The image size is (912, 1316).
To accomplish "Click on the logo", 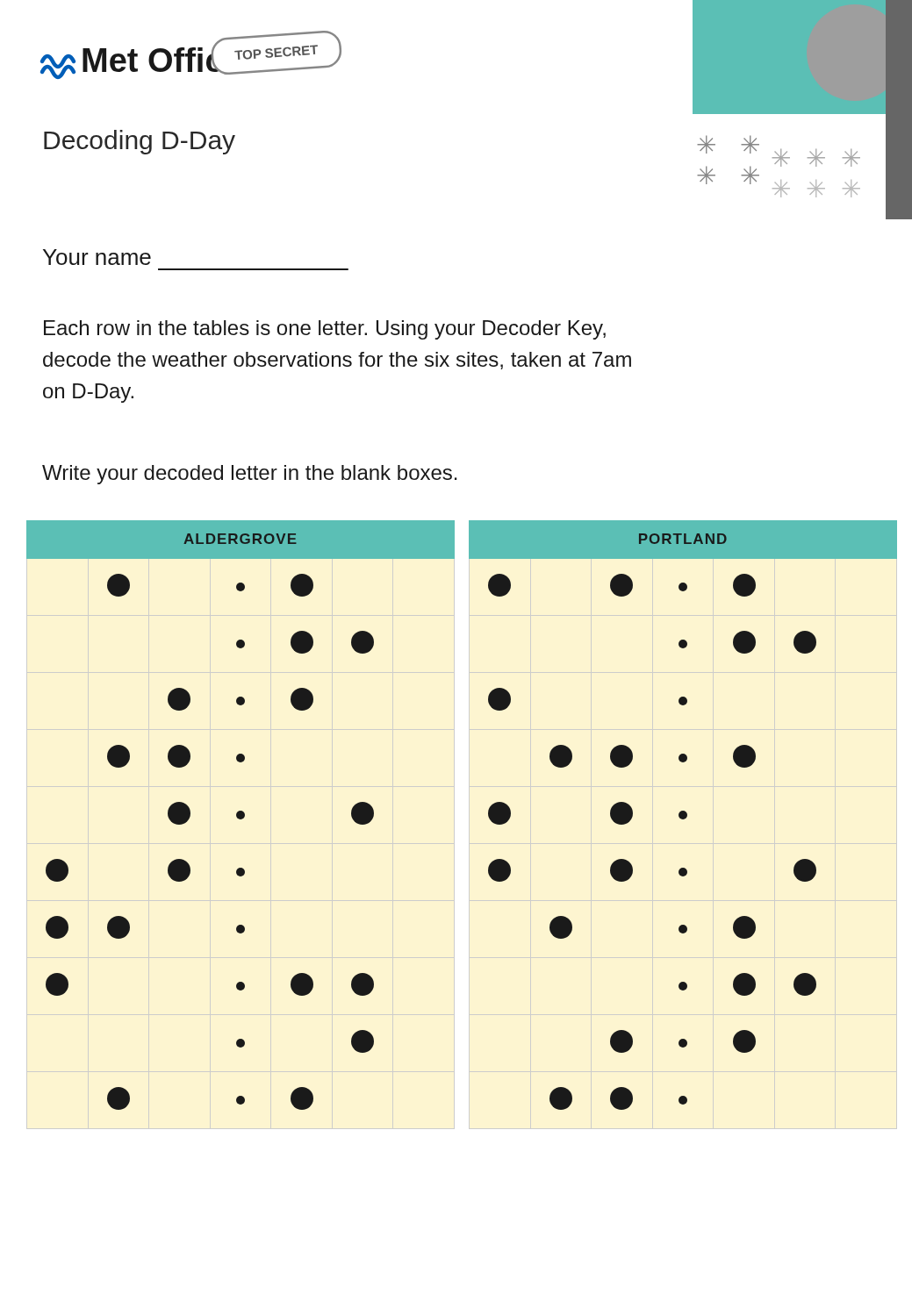I will tap(132, 57).
